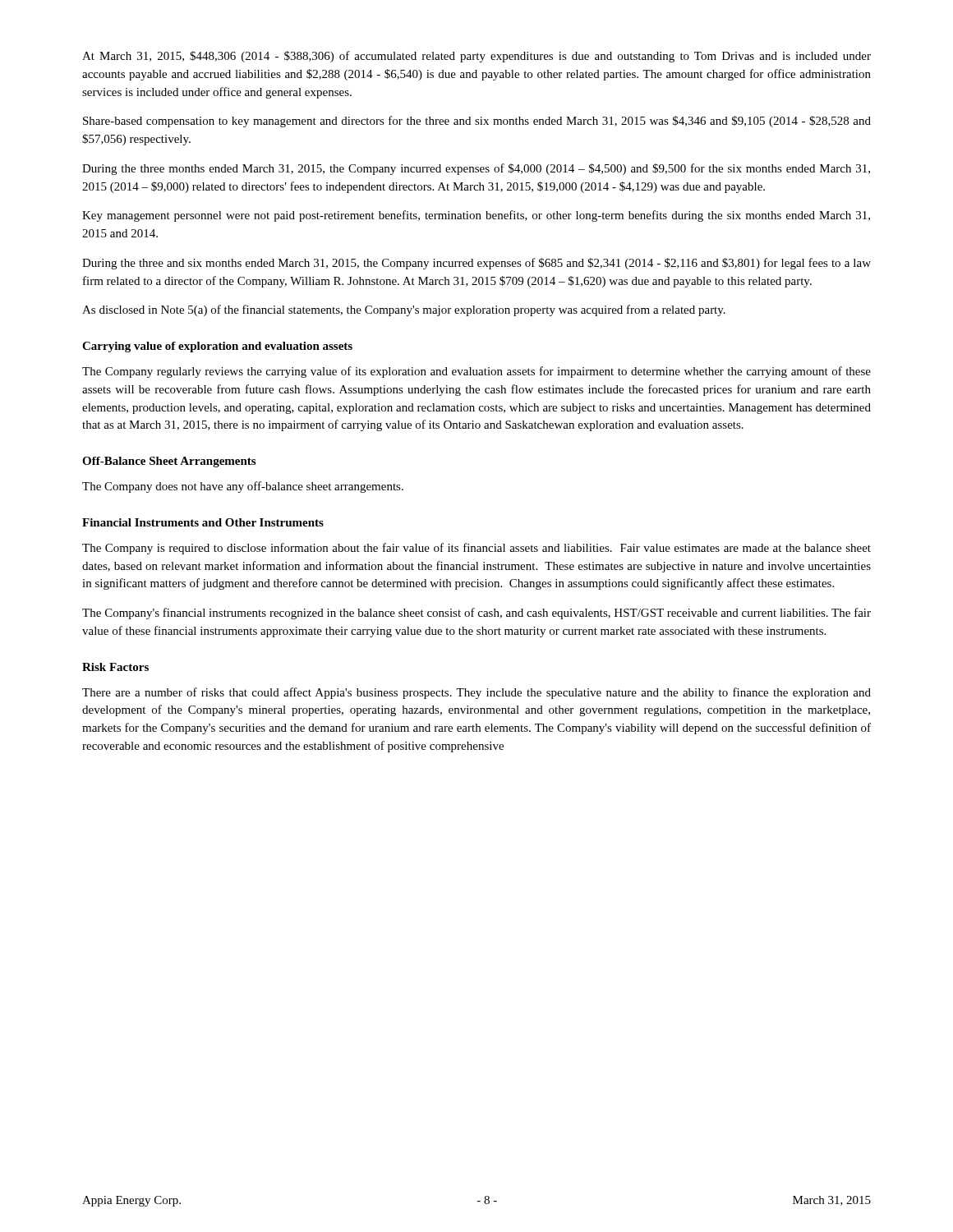Click on the text block that reads "There are a number of risks that could"
Image resolution: width=953 pixels, height=1232 pixels.
tap(476, 719)
